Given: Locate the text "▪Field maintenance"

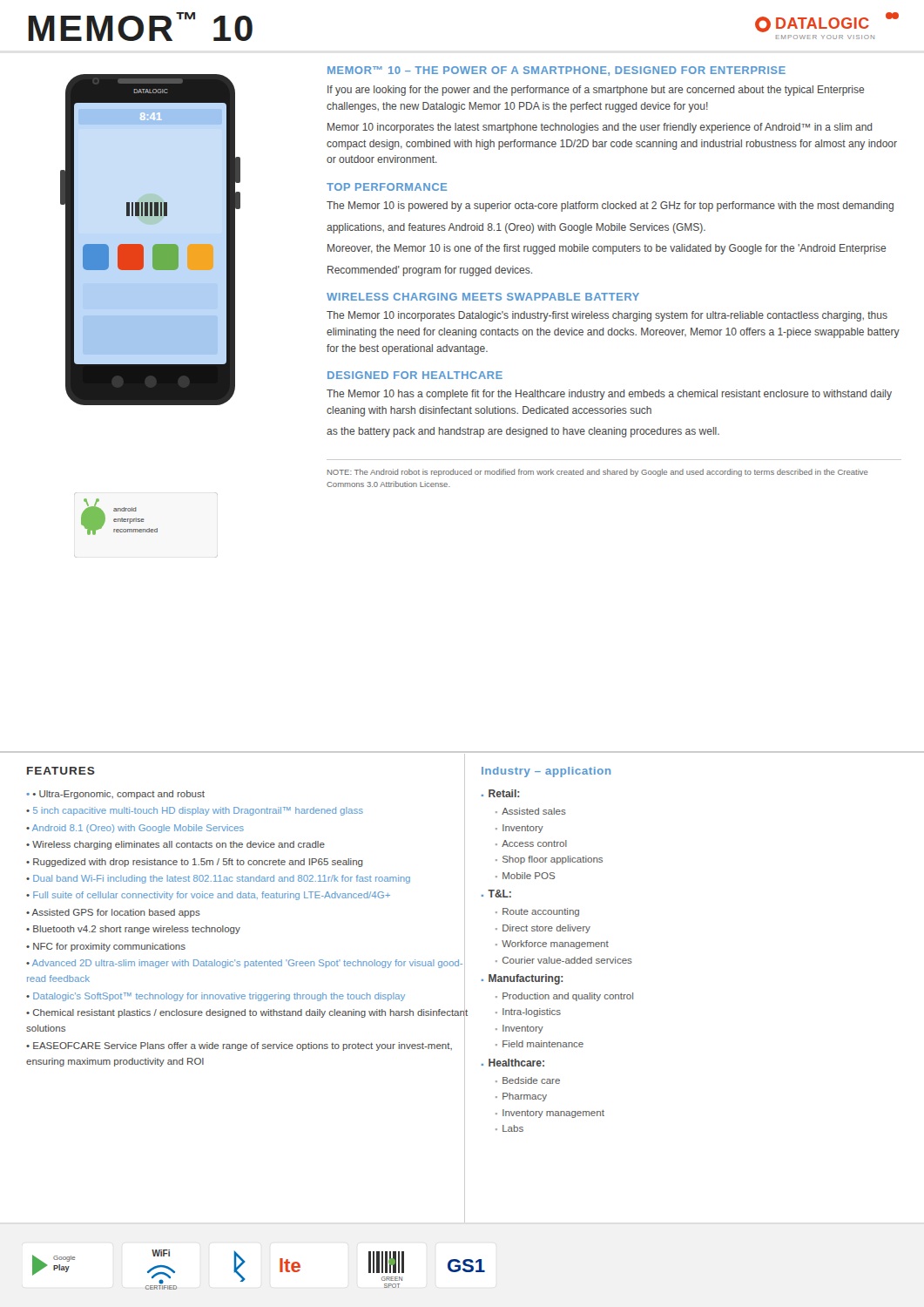Looking at the screenshot, I should 539,1046.
